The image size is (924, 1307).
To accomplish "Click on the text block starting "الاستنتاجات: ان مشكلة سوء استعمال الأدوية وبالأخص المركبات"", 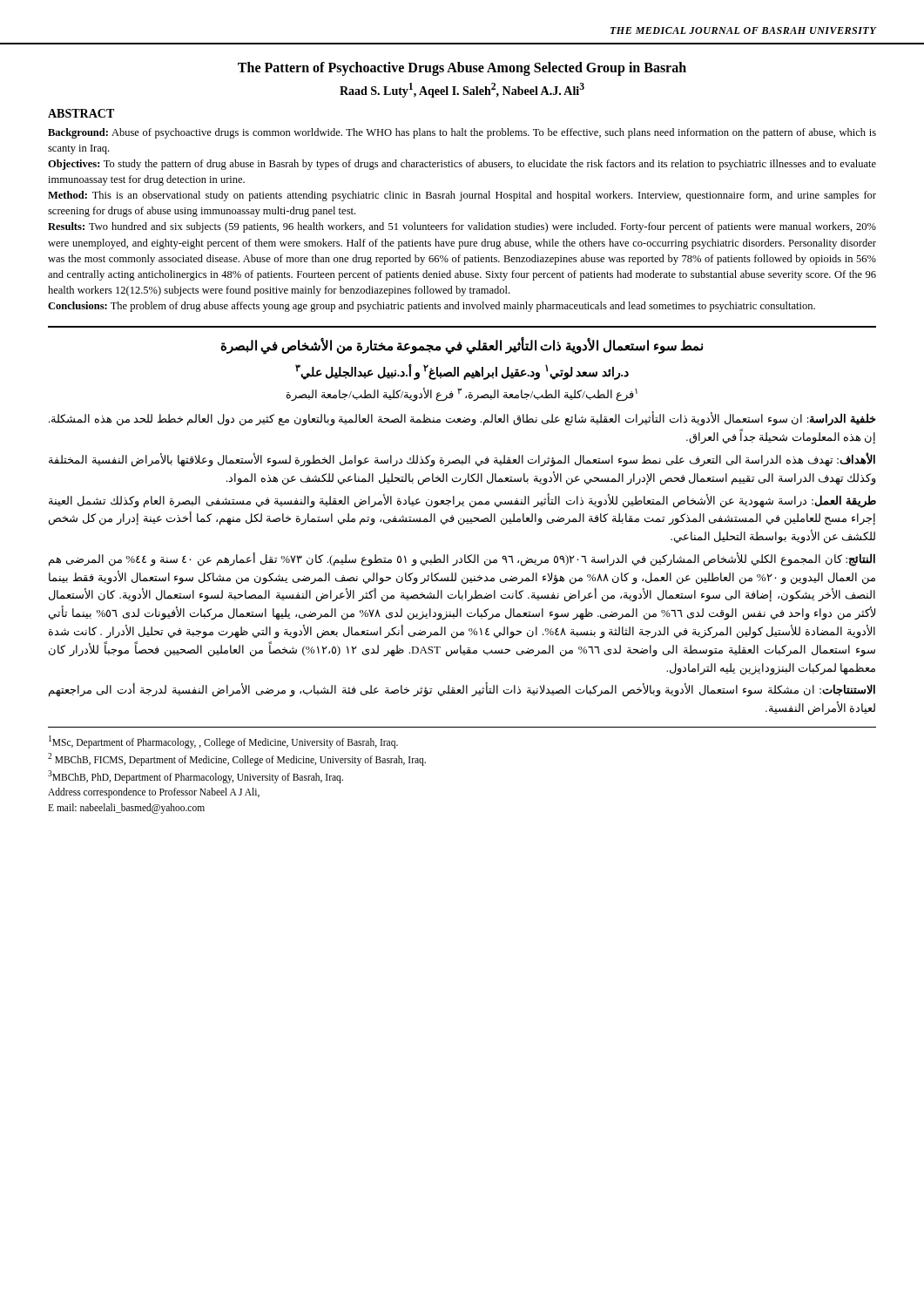I will (x=462, y=699).
